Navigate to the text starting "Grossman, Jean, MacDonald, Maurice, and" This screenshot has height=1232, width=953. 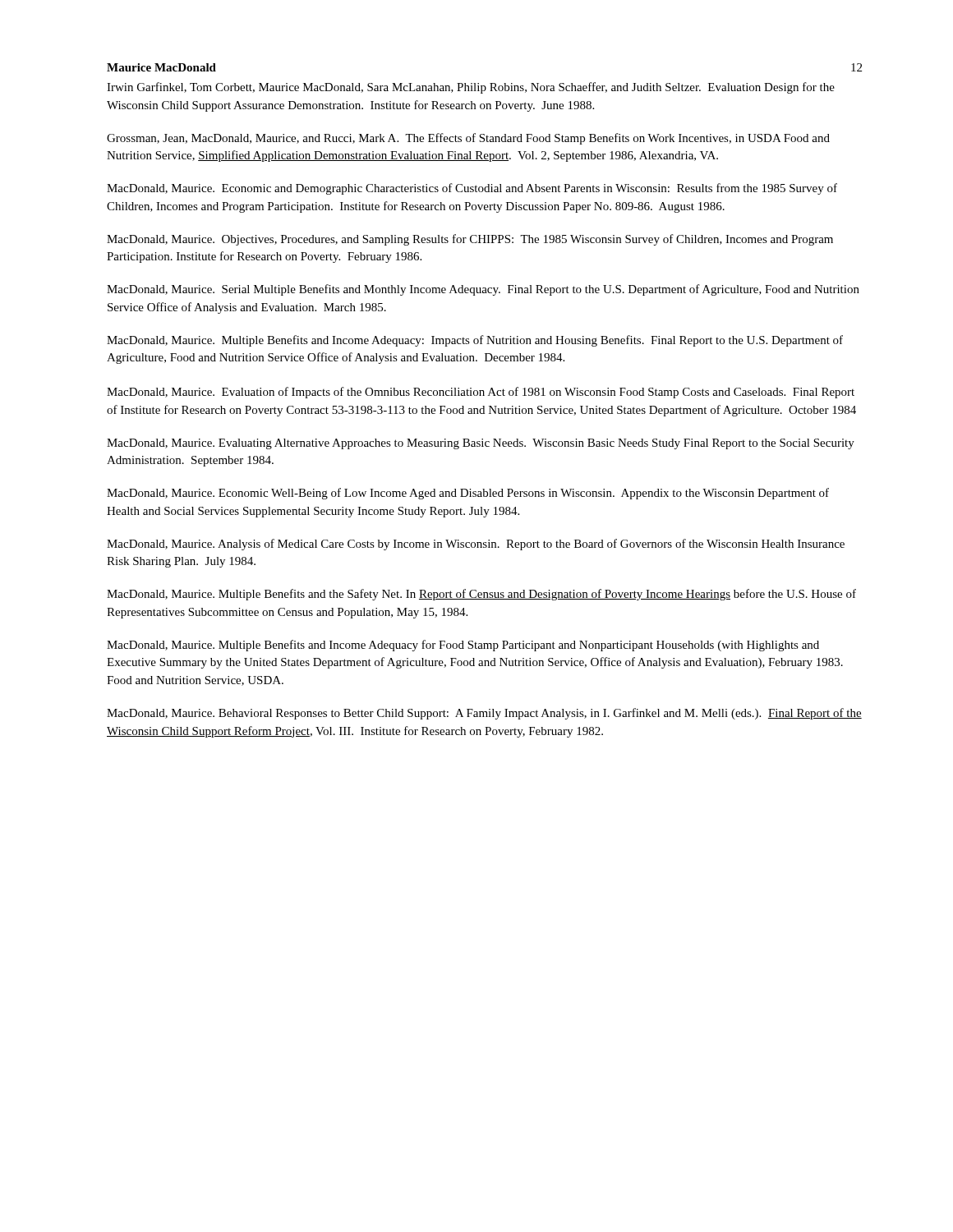pyautogui.click(x=468, y=146)
